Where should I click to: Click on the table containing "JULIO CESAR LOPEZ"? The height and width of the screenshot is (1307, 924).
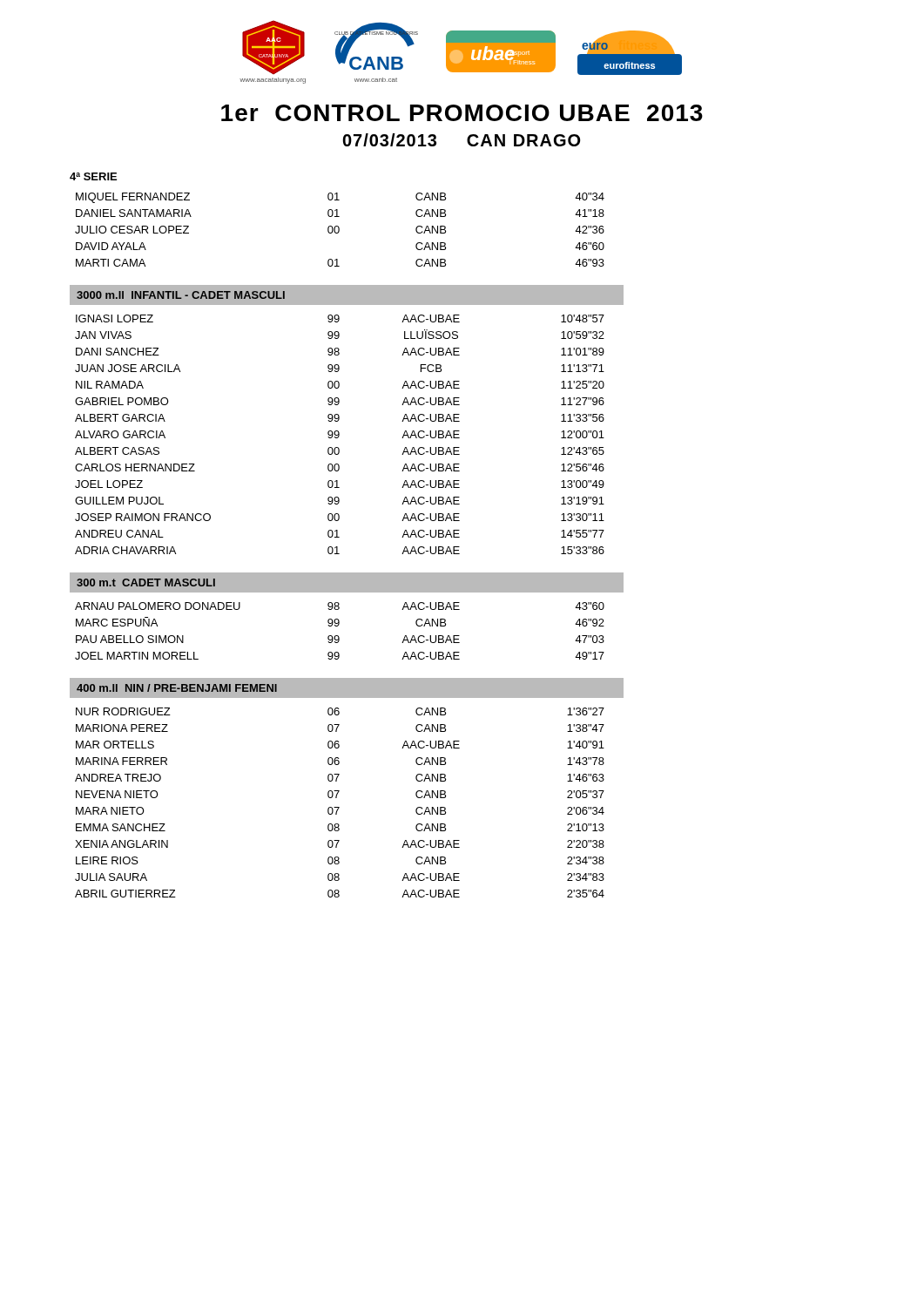pos(462,230)
